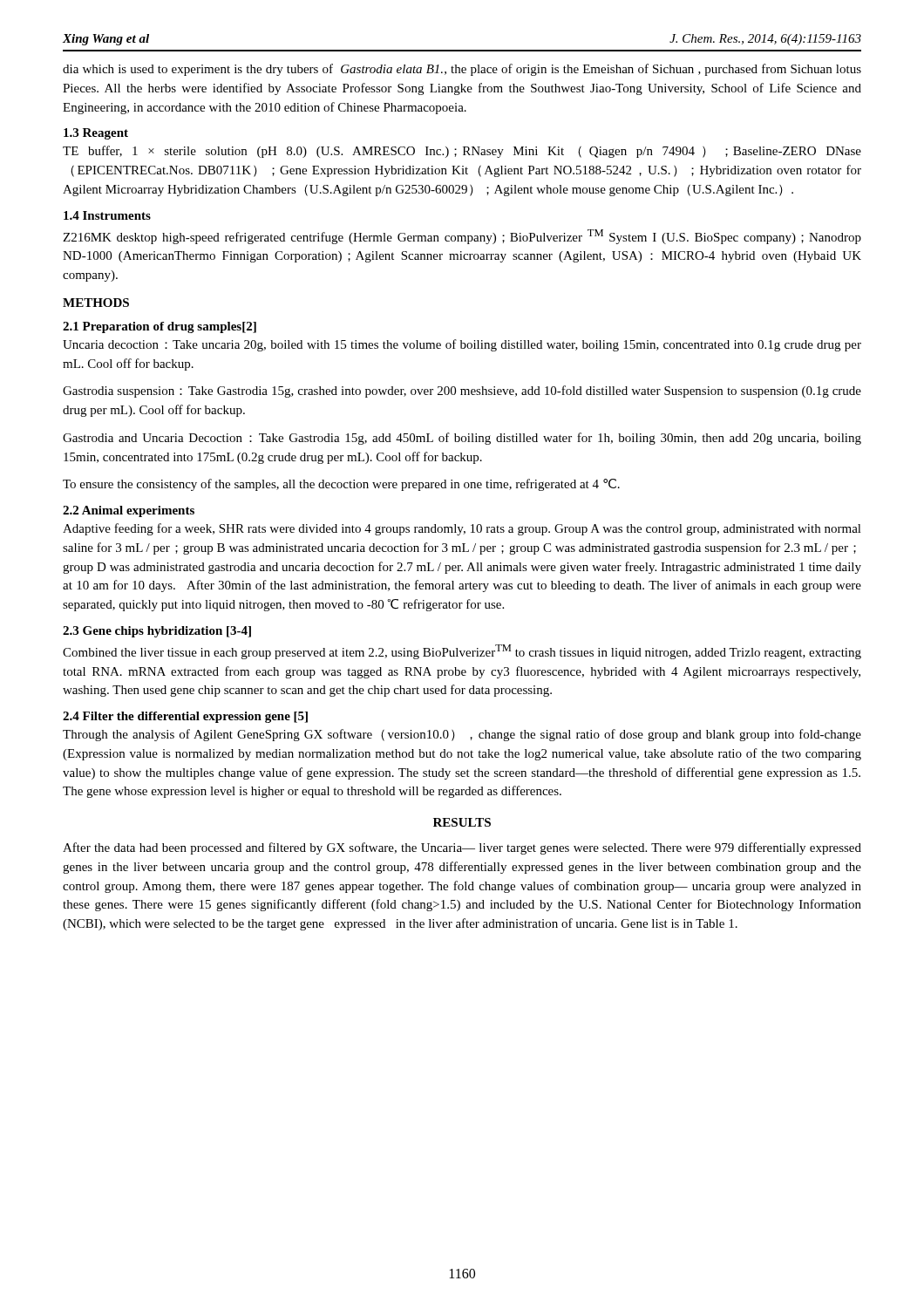Point to the block beginning "Through the analysis of Agilent"
The image size is (924, 1308).
[x=462, y=763]
